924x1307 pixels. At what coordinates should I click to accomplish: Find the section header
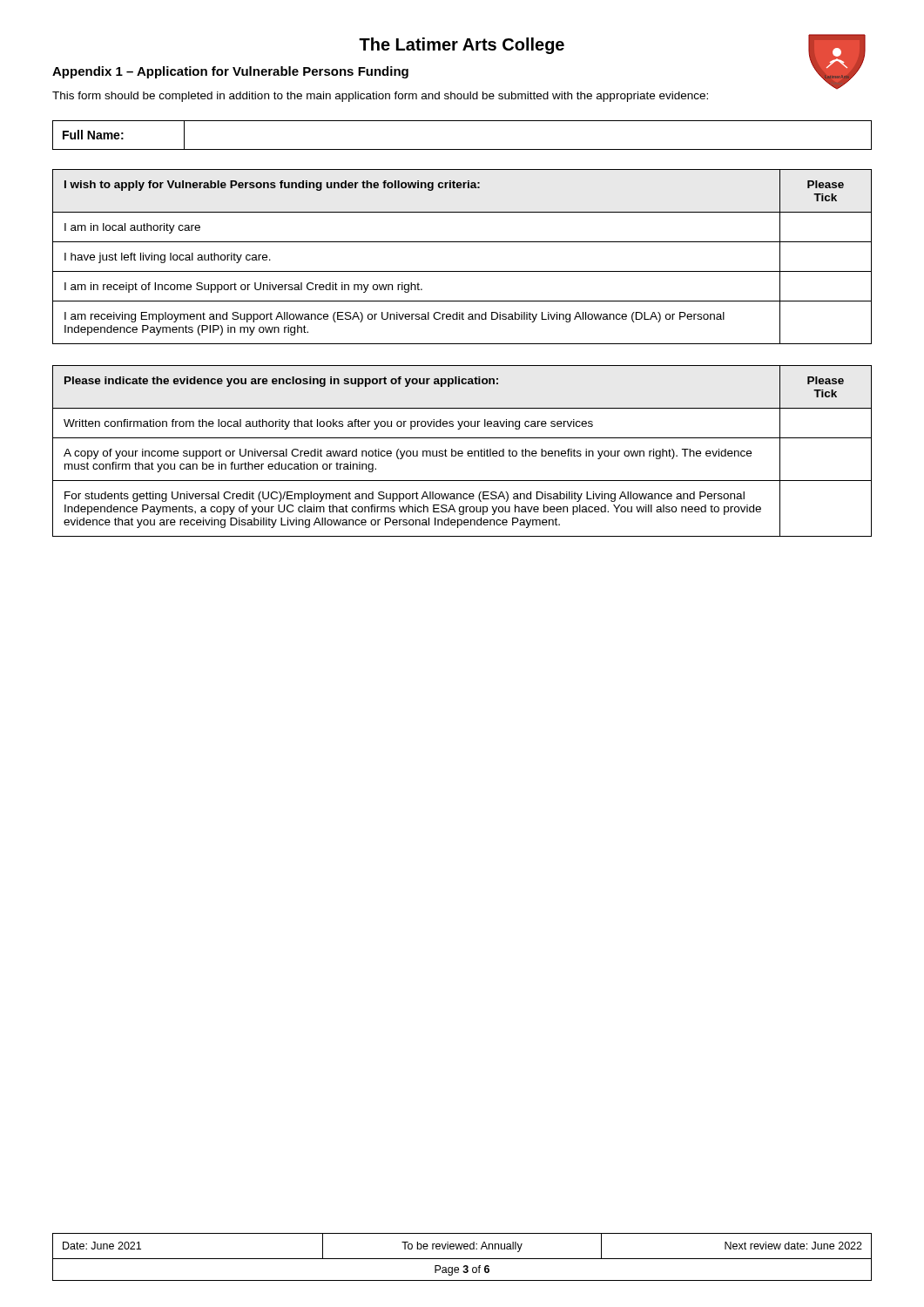[231, 71]
